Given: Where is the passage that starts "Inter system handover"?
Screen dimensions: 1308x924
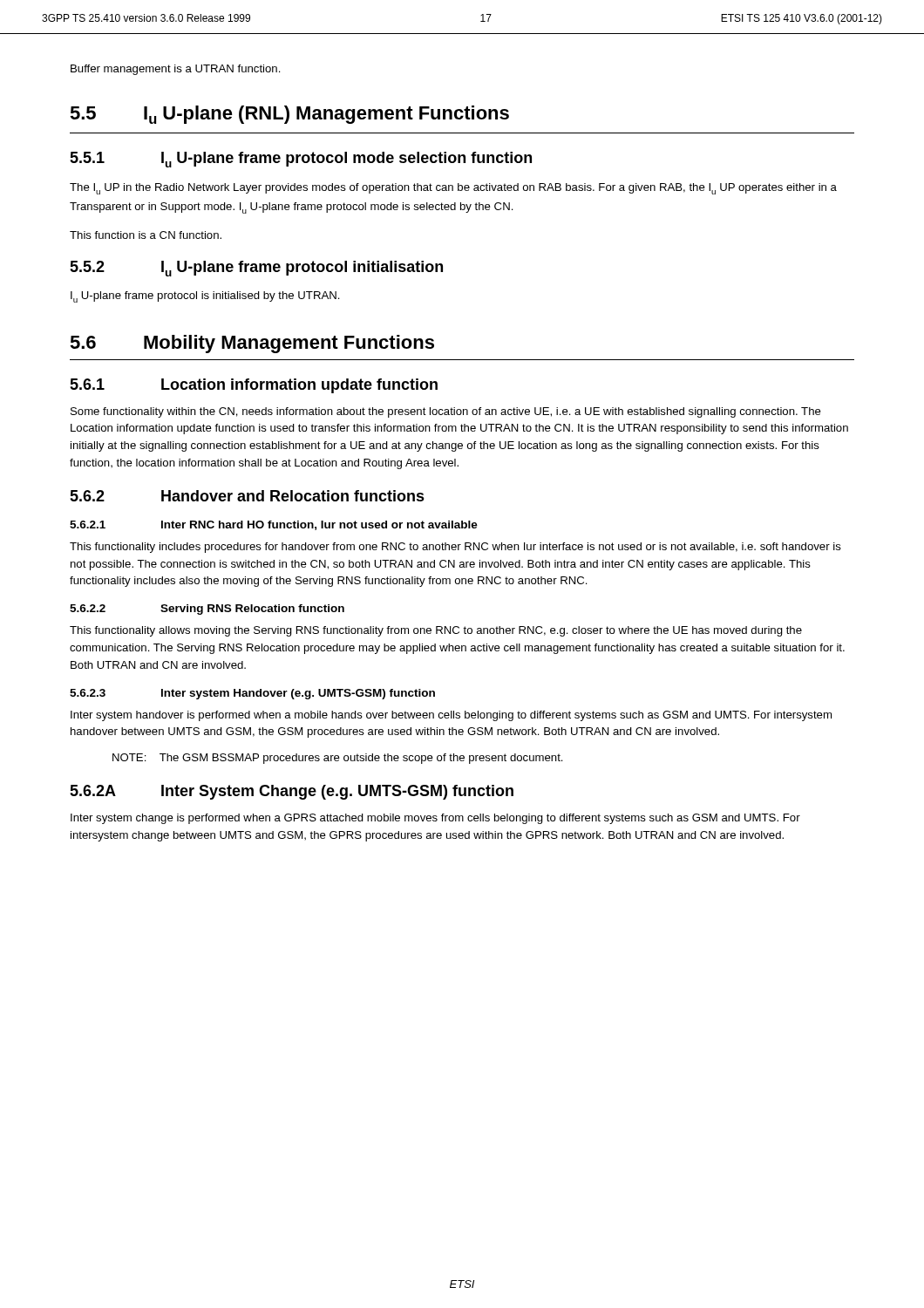Looking at the screenshot, I should [x=451, y=723].
